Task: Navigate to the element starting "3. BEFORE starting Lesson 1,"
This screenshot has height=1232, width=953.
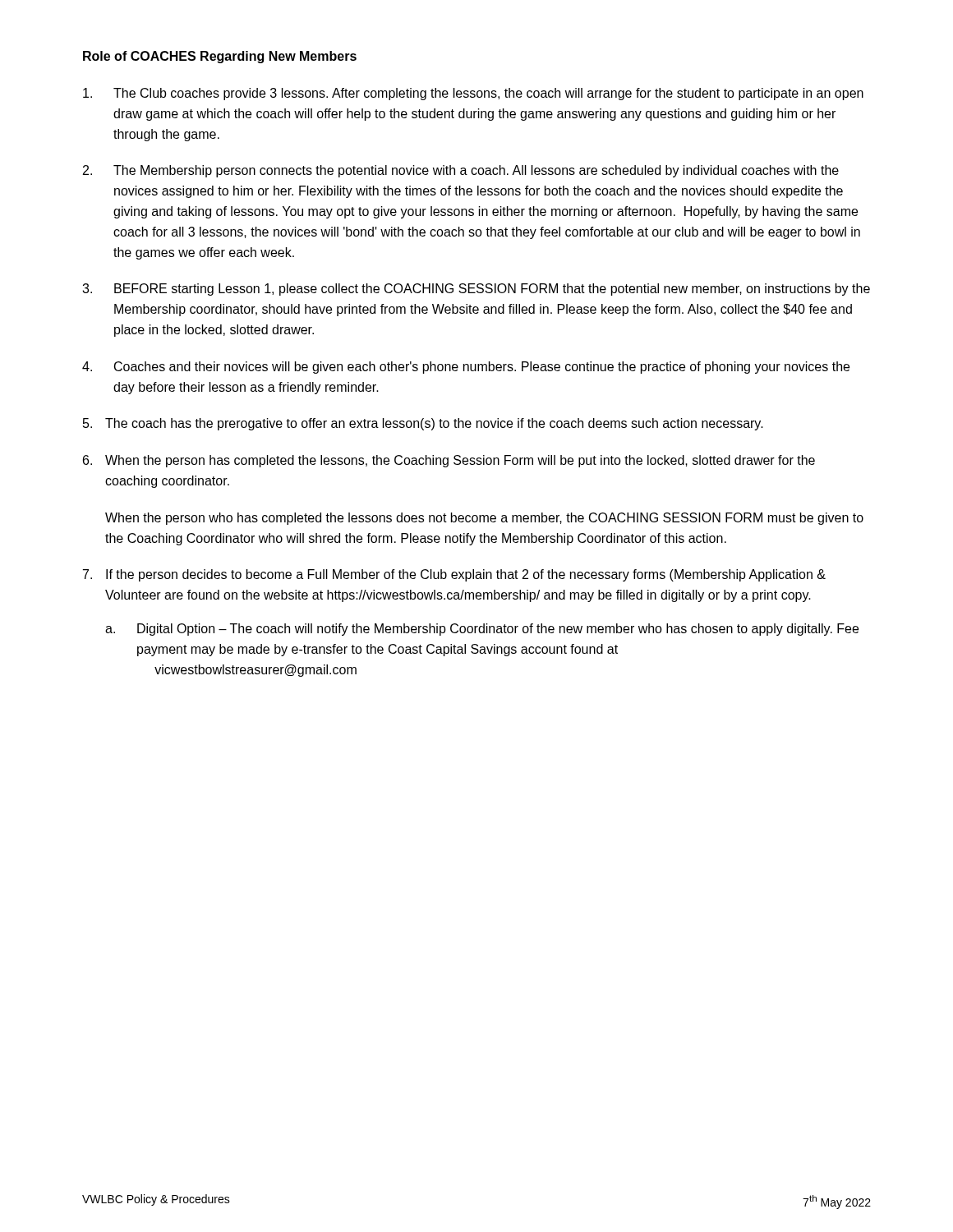Action: 476,310
